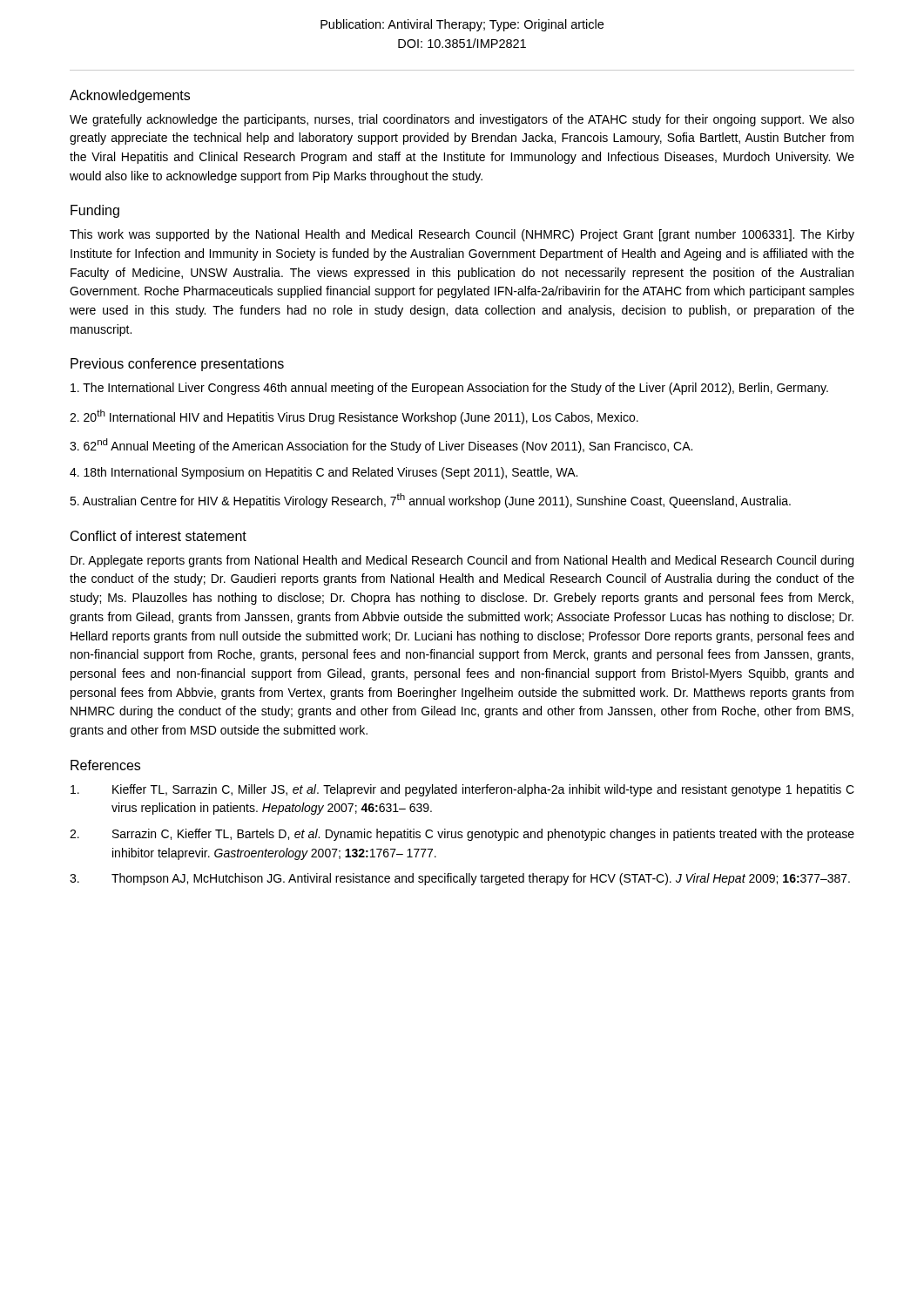Point to the block starting "2. 20th International HIV and"
The width and height of the screenshot is (924, 1307).
point(354,416)
